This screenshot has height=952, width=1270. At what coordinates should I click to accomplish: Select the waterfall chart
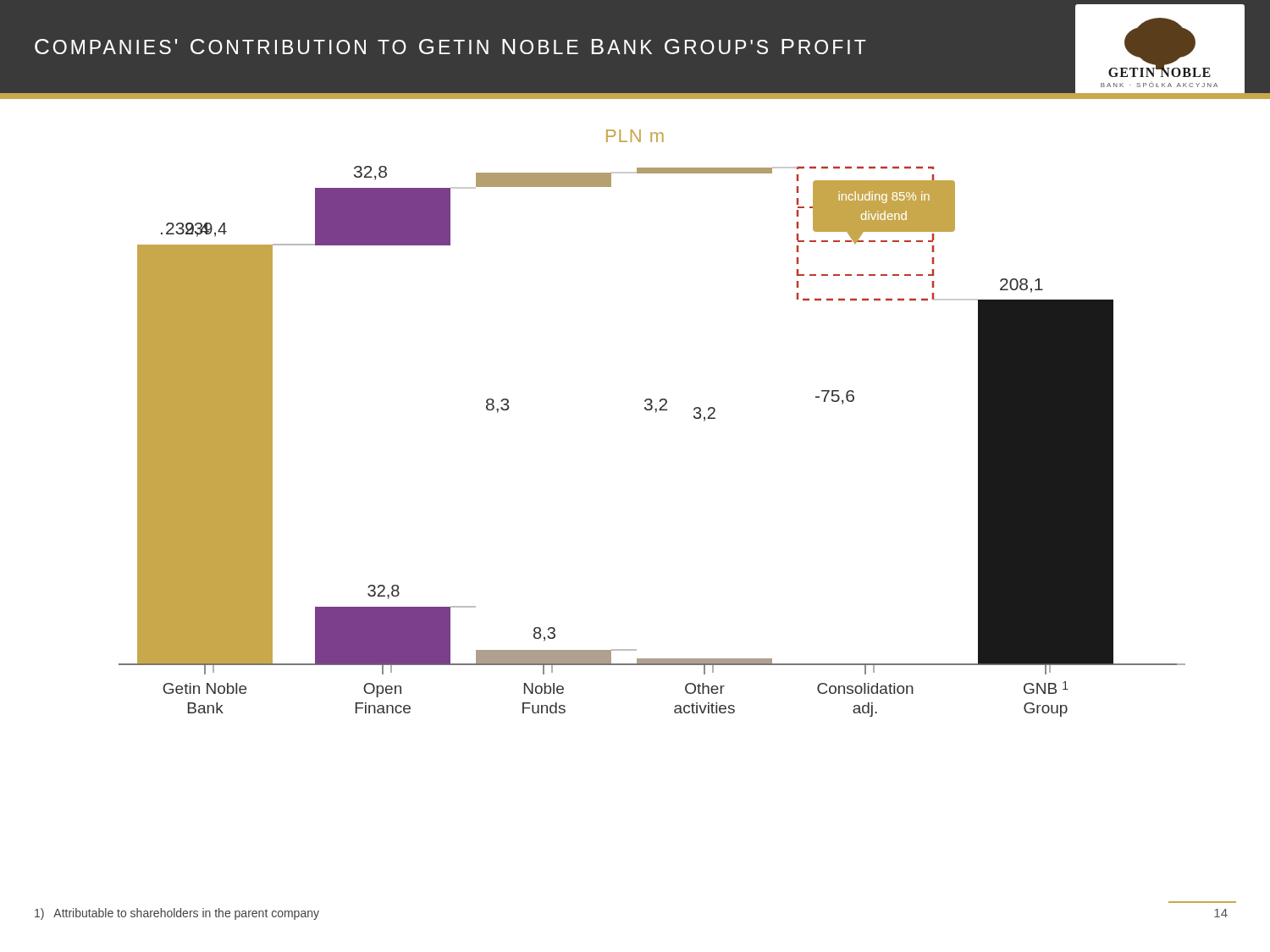point(643,453)
